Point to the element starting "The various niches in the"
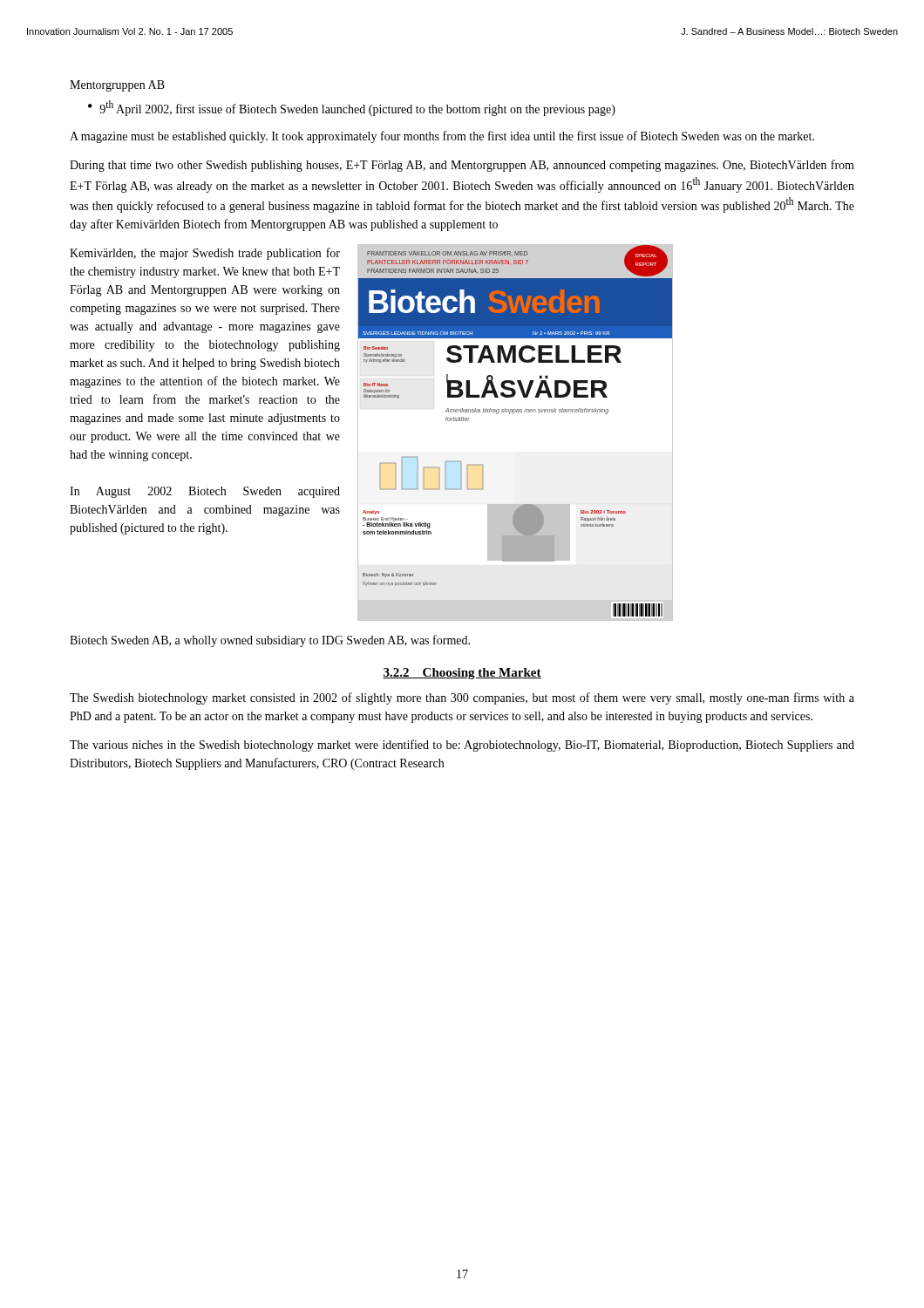924x1308 pixels. [462, 754]
